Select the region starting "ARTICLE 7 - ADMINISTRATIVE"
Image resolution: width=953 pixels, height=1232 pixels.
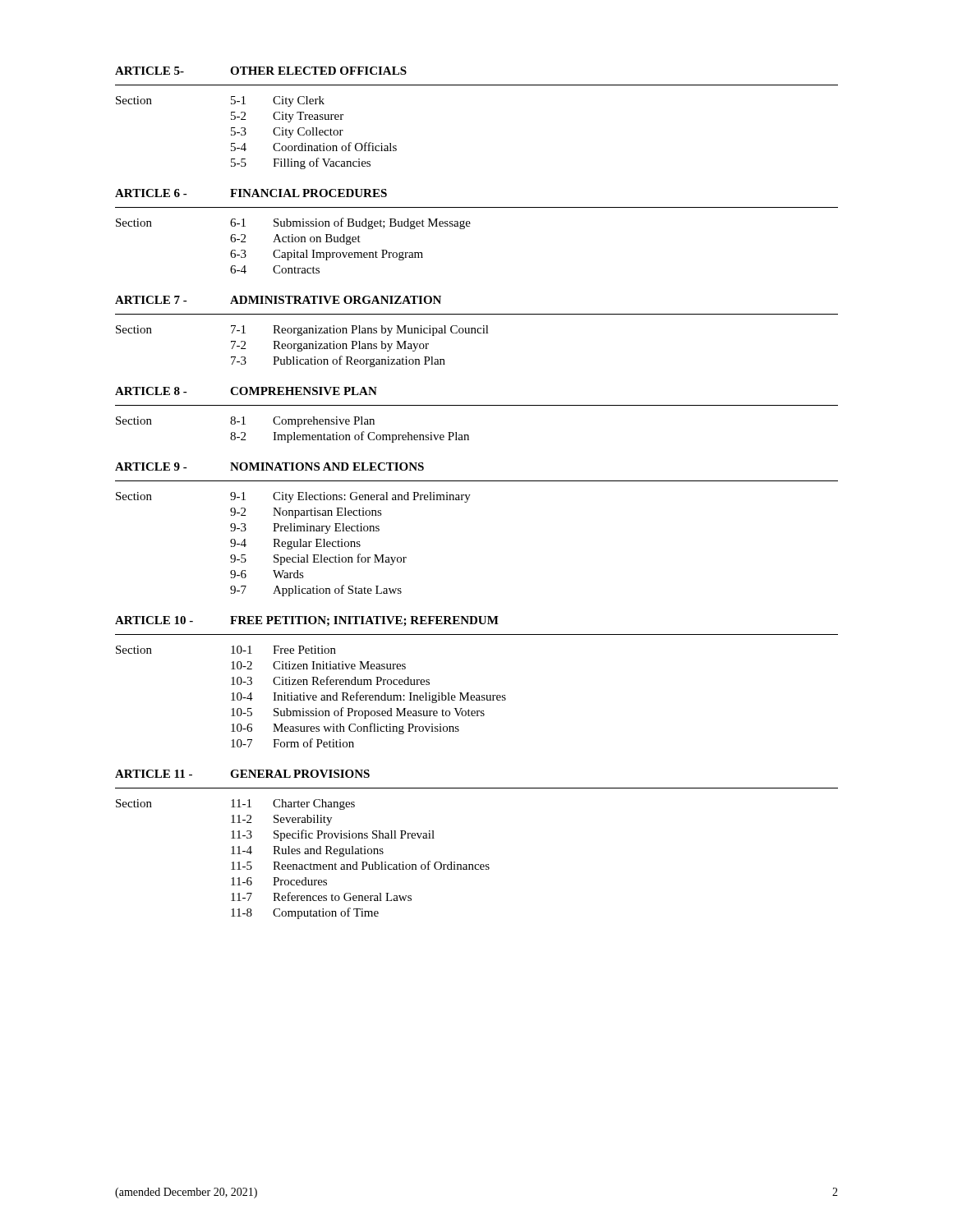tap(278, 300)
